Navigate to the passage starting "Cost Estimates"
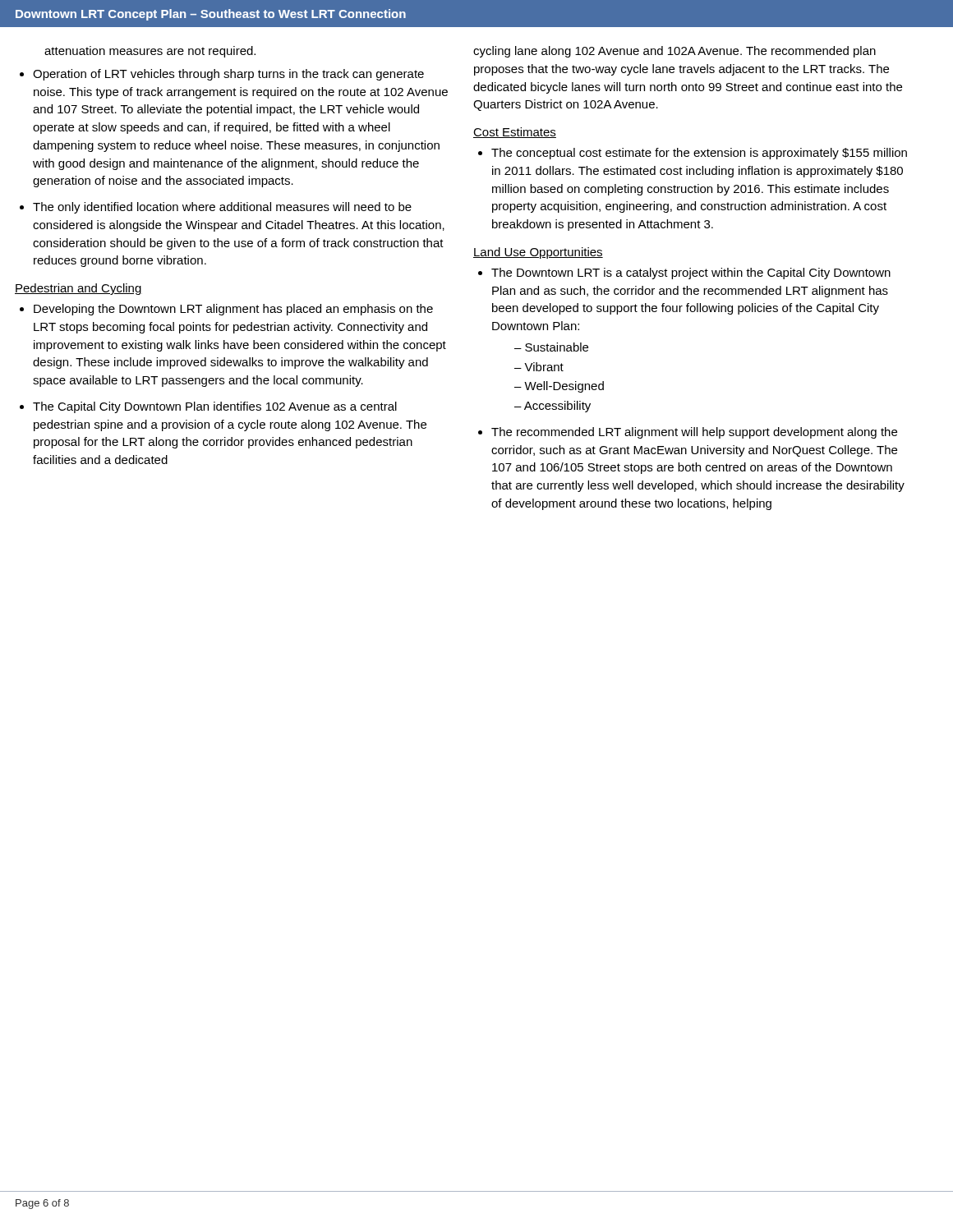953x1232 pixels. point(515,132)
